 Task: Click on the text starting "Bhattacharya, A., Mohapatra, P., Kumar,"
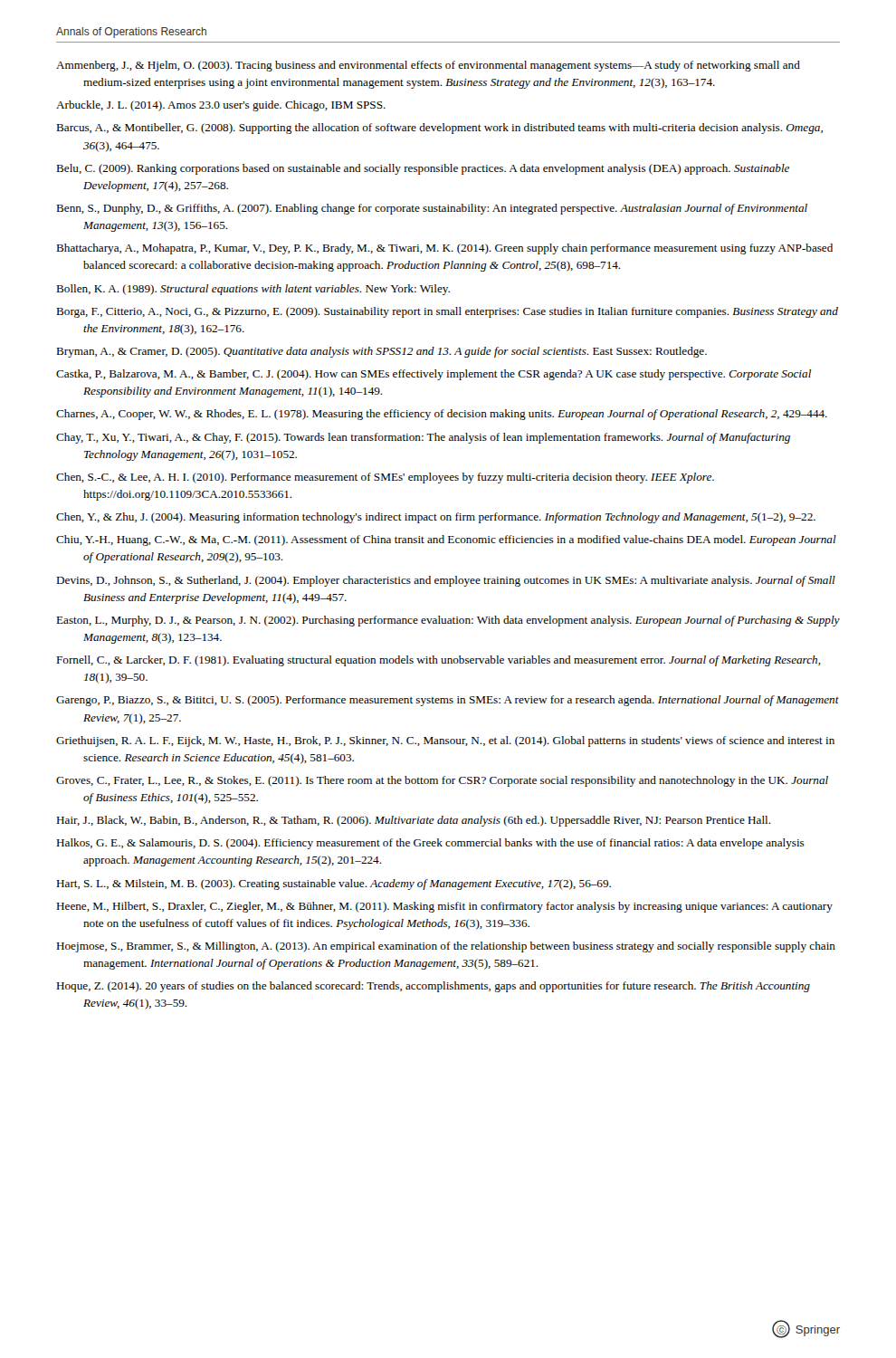(445, 257)
